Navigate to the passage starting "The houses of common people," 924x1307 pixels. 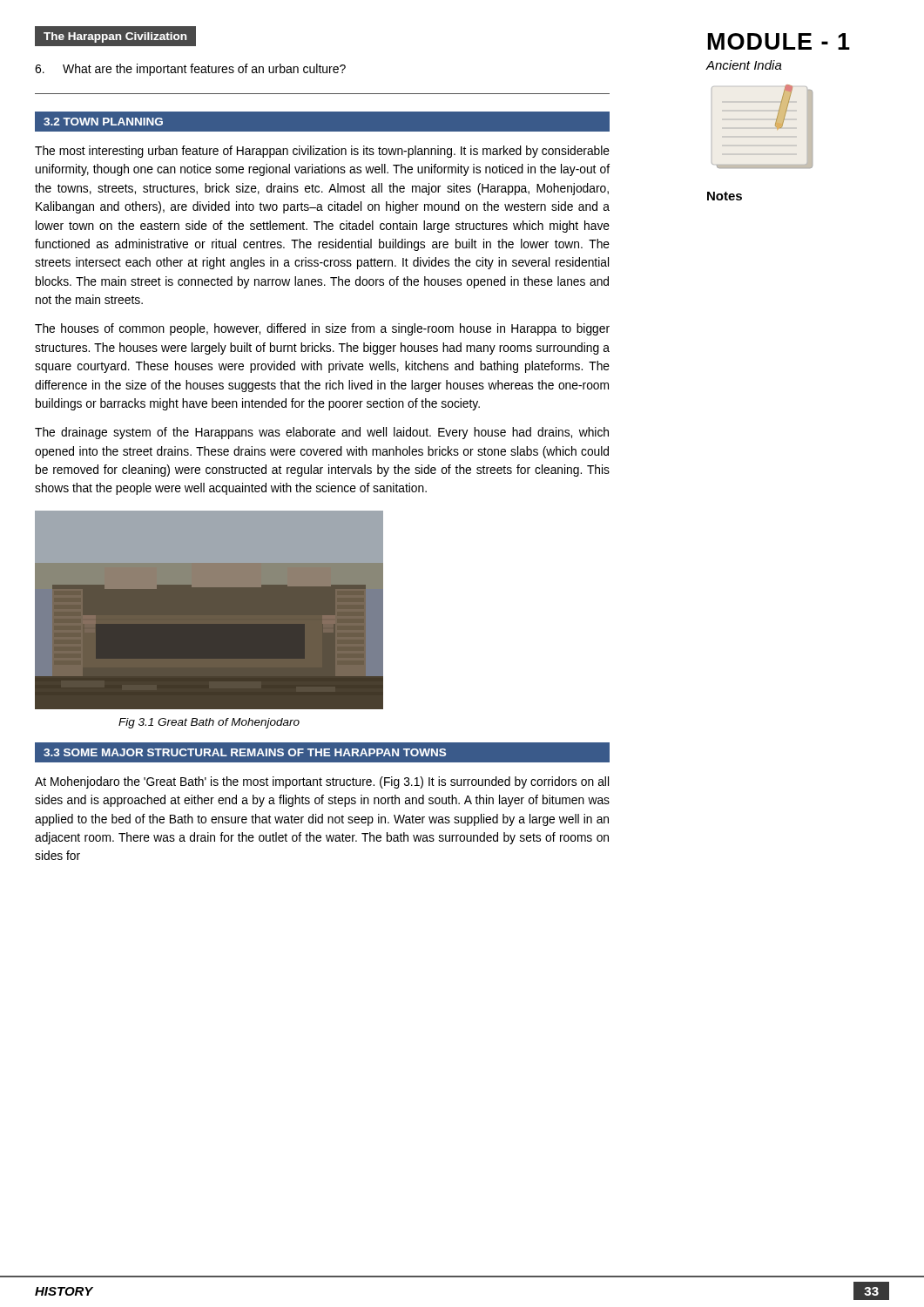pos(322,366)
